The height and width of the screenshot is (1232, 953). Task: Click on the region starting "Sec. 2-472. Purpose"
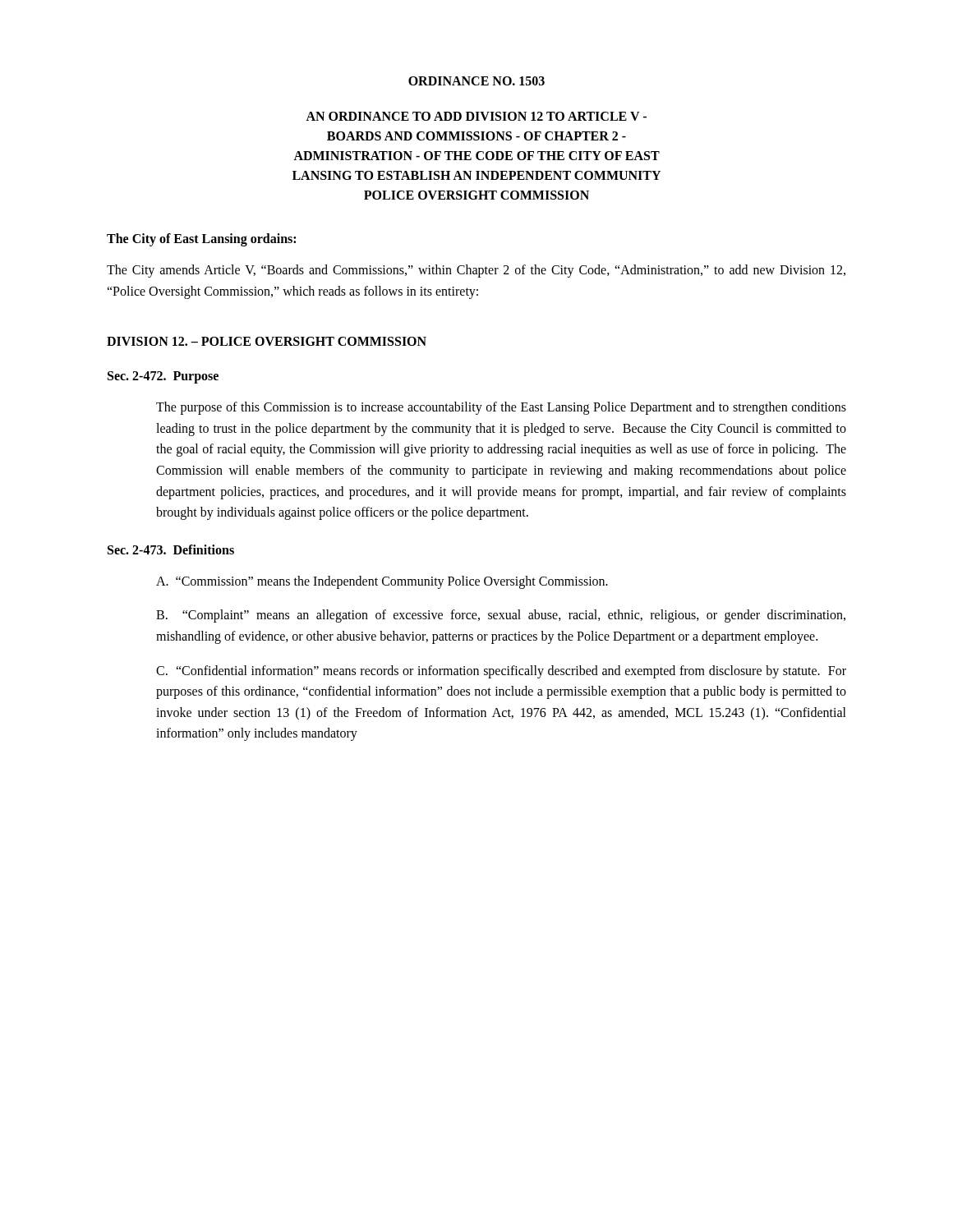coord(163,377)
